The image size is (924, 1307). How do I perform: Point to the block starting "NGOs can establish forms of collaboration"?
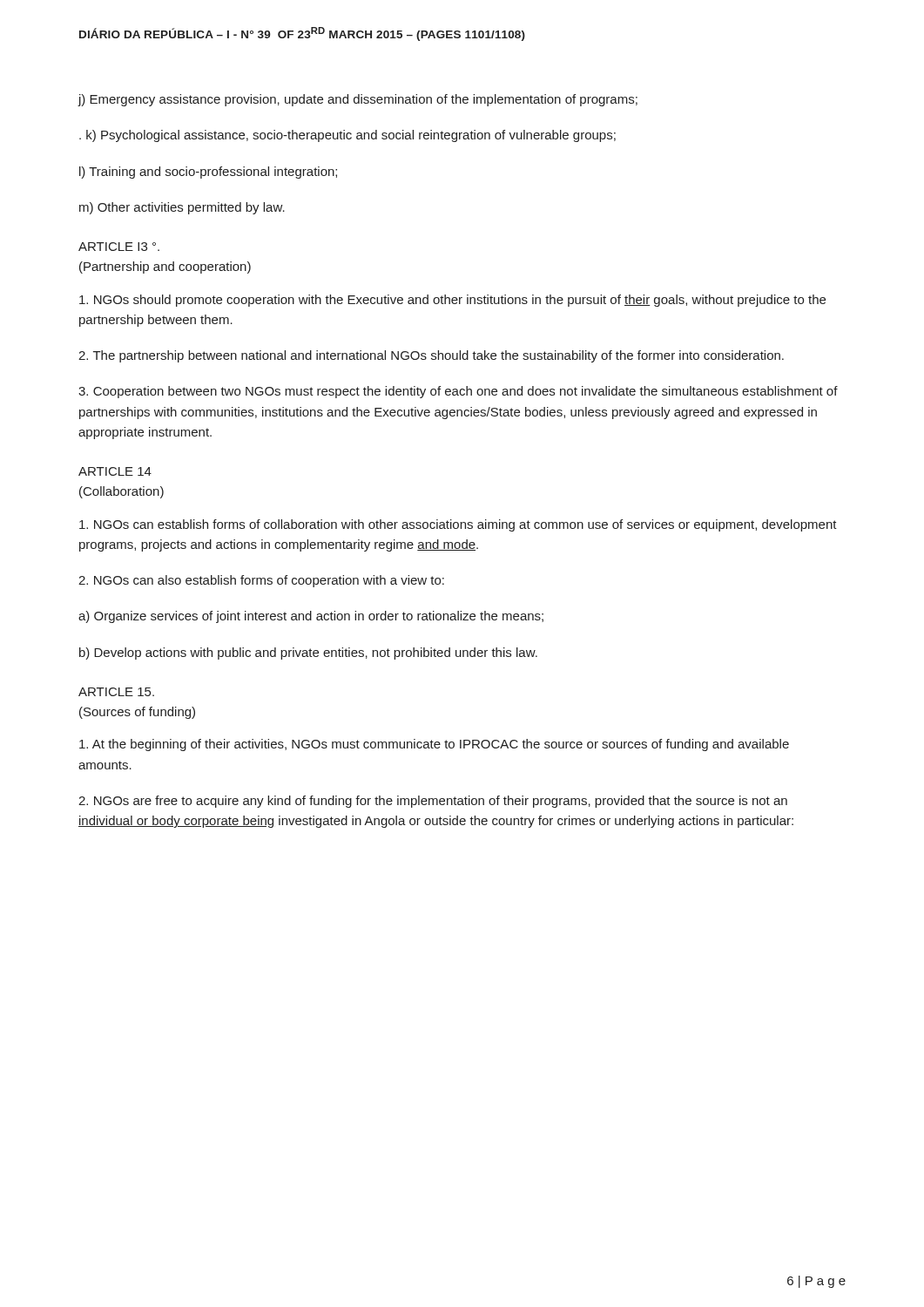coord(457,534)
